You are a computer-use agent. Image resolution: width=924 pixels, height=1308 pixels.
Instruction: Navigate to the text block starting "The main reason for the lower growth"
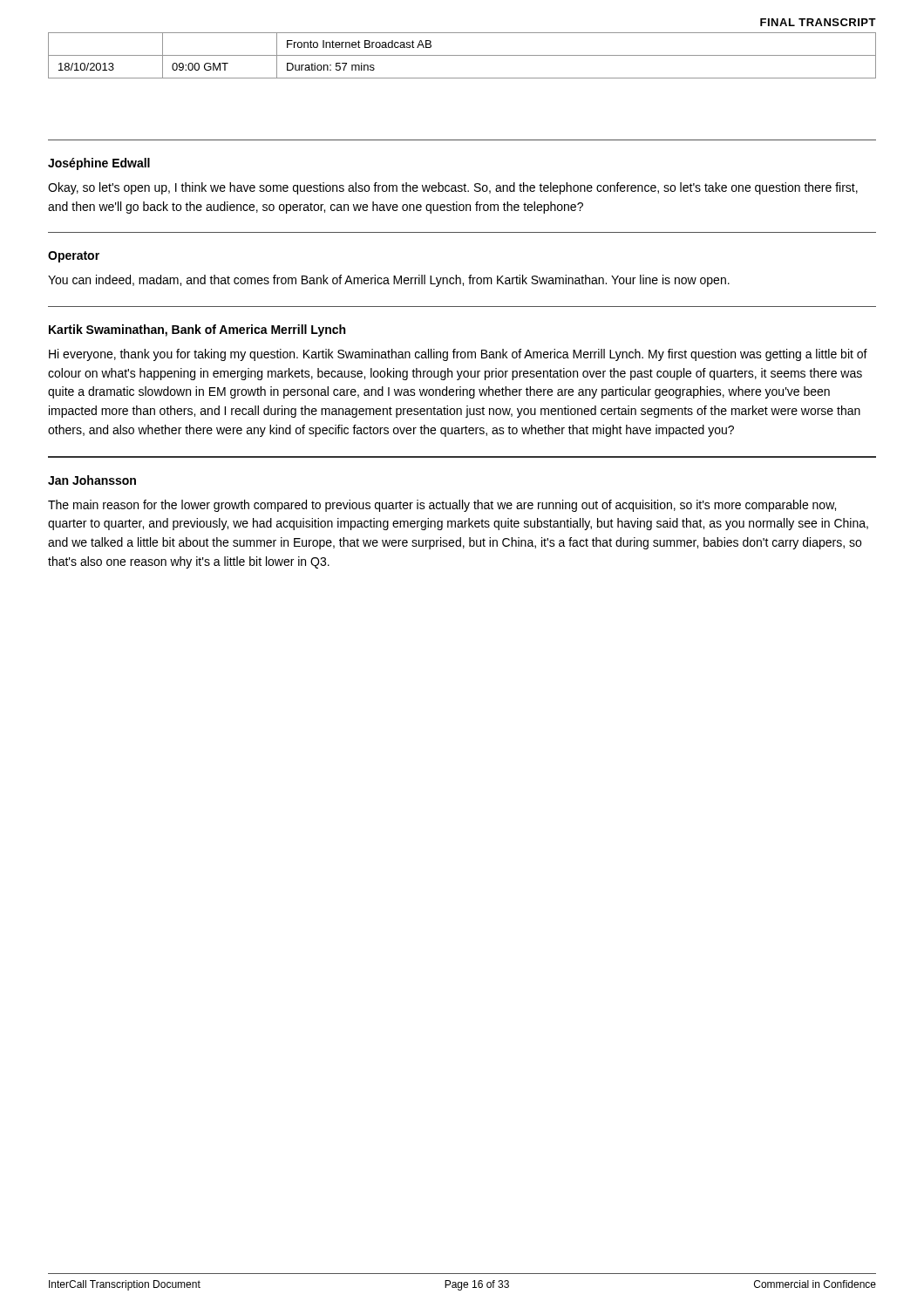[x=458, y=533]
